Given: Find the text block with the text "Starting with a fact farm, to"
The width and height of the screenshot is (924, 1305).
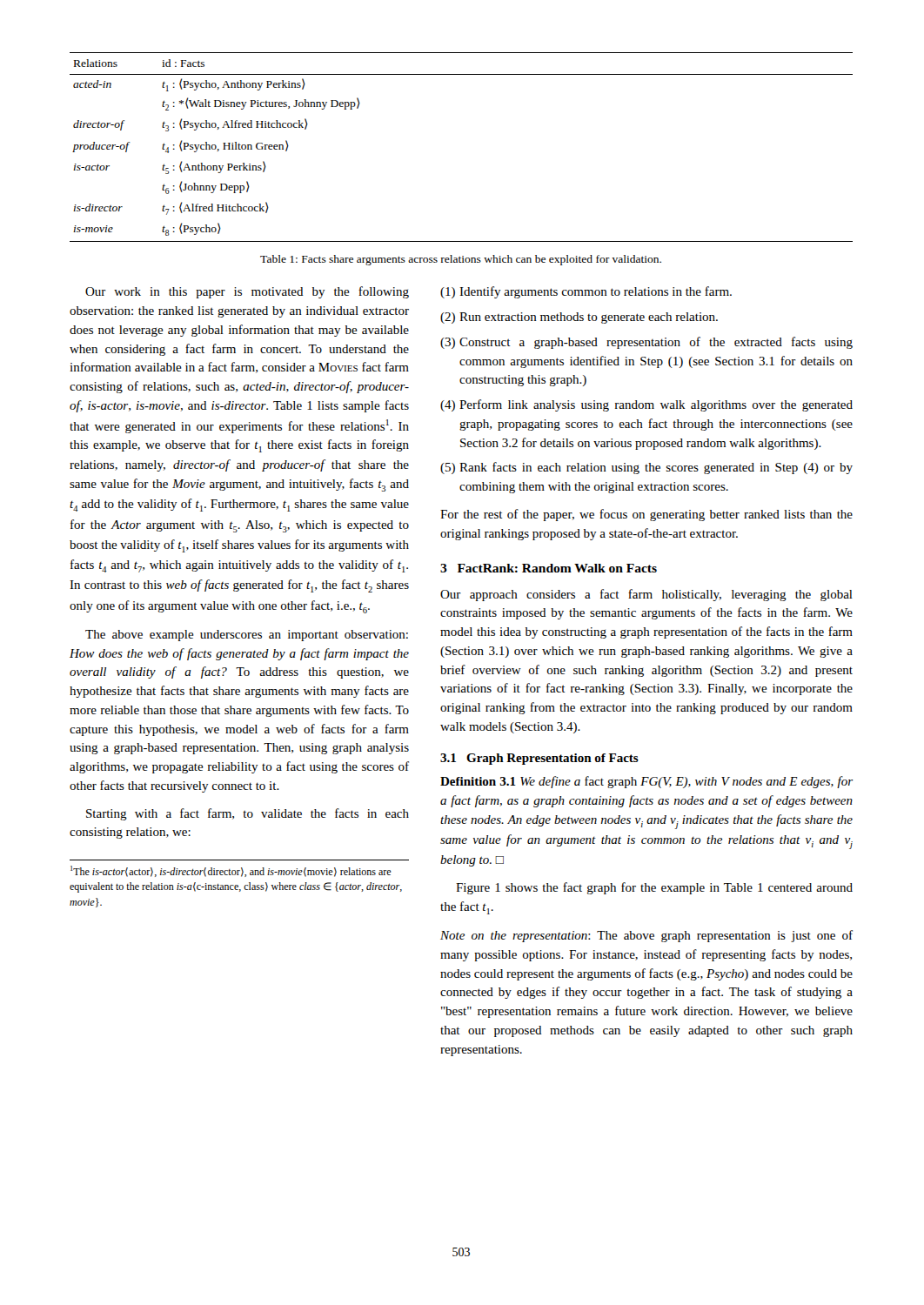Looking at the screenshot, I should click(239, 823).
